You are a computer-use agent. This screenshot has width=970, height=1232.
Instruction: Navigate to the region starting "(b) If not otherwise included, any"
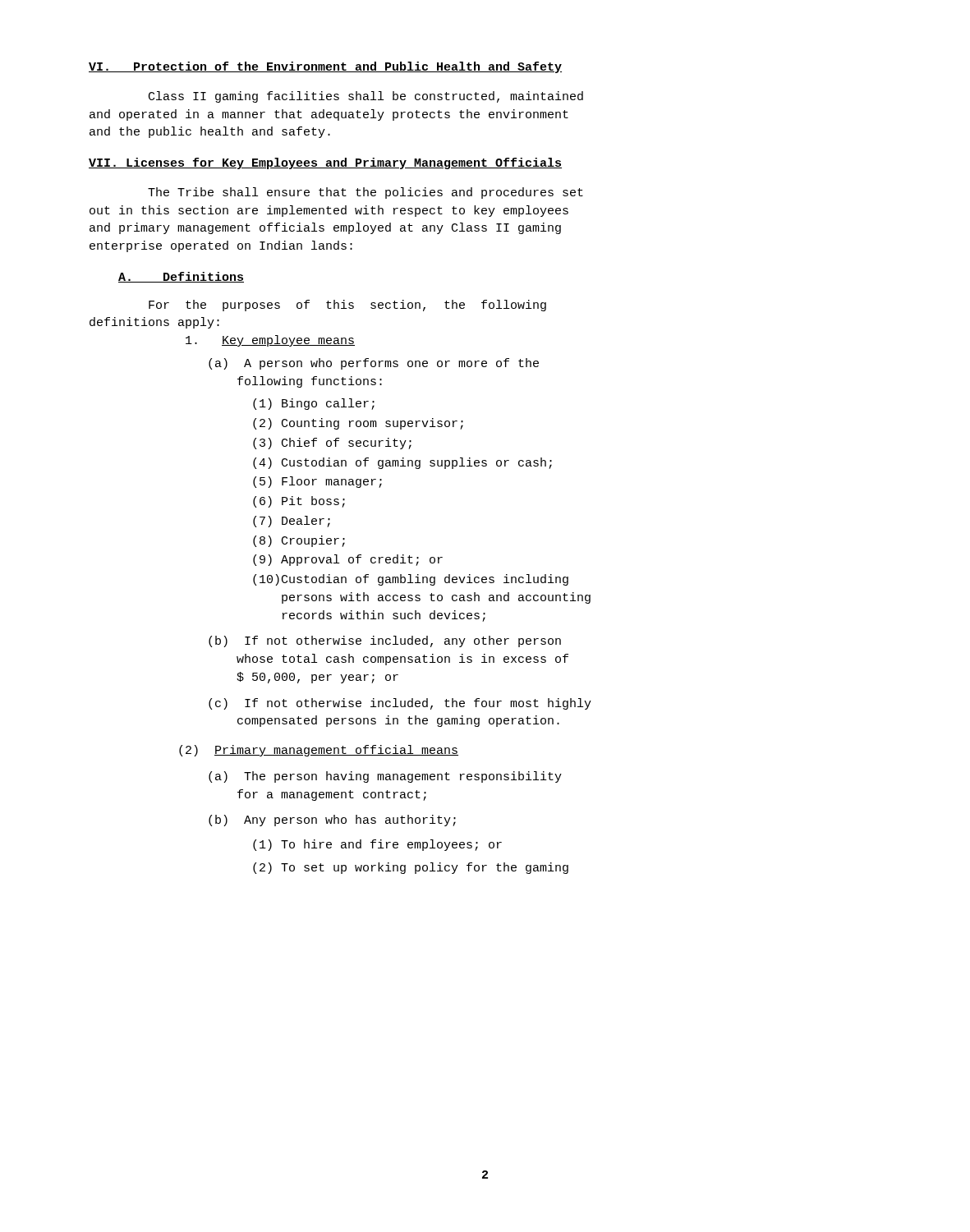388,660
